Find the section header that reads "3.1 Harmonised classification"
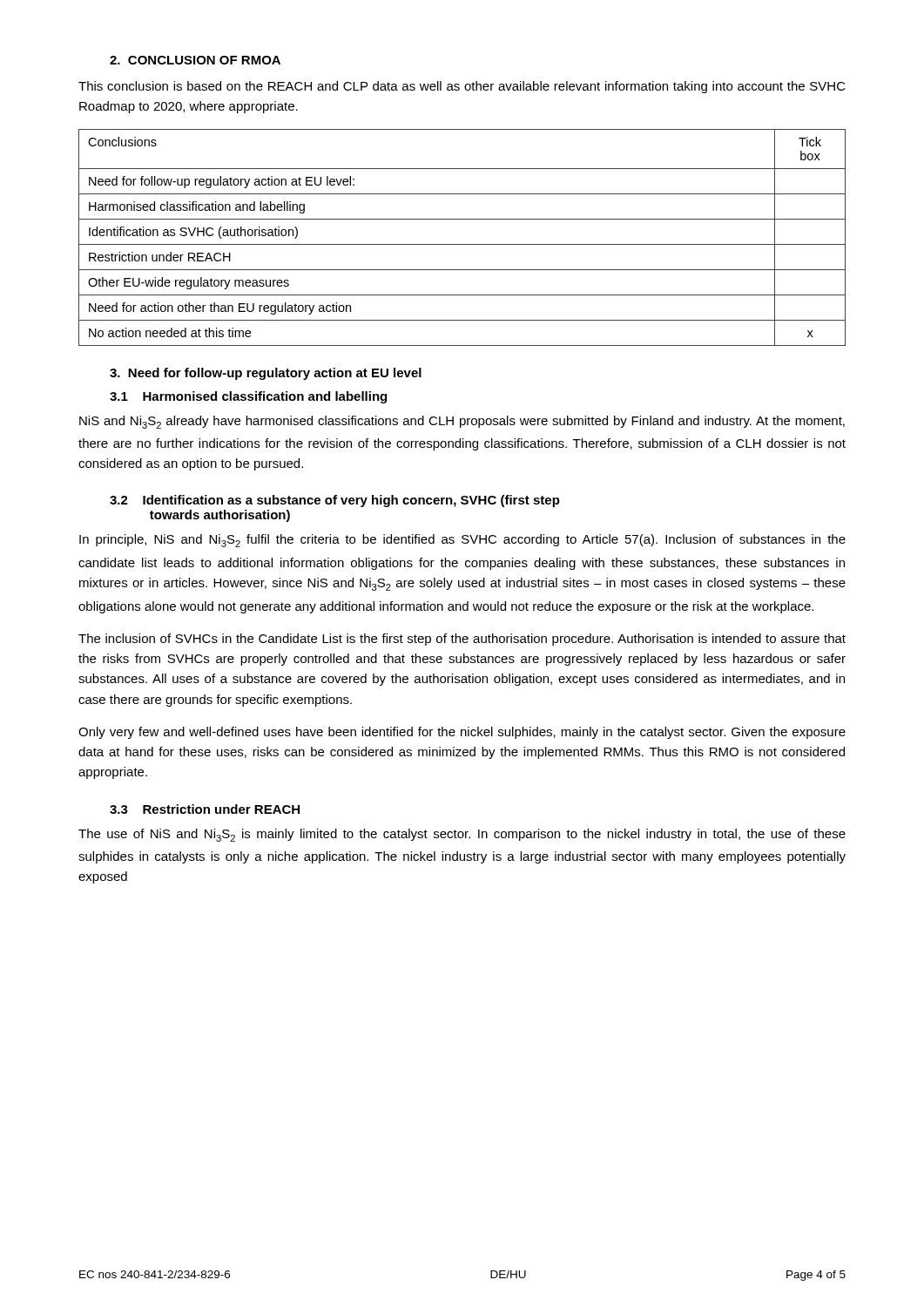The height and width of the screenshot is (1307, 924). pos(249,396)
